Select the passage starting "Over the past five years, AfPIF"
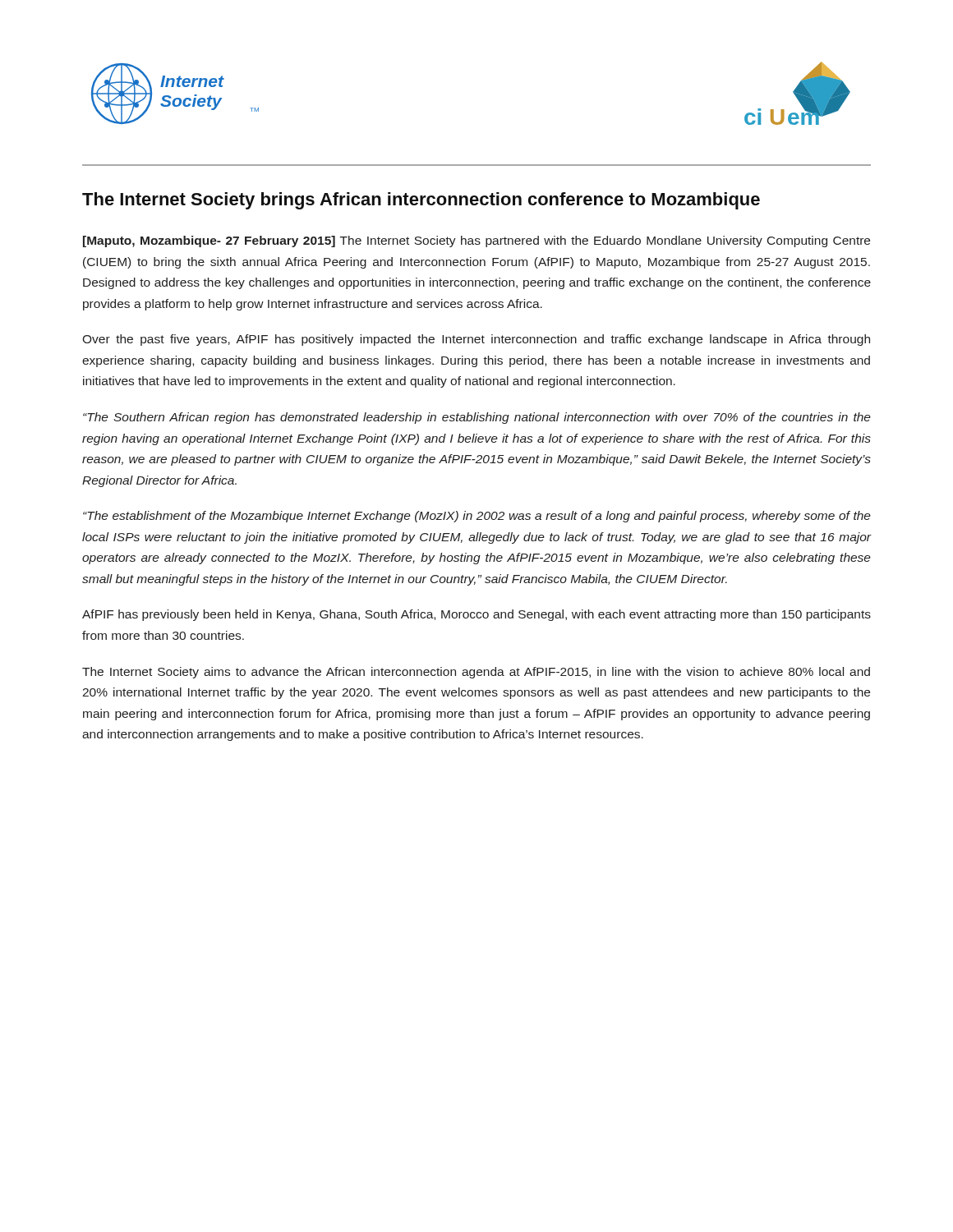The width and height of the screenshot is (953, 1232). point(476,360)
